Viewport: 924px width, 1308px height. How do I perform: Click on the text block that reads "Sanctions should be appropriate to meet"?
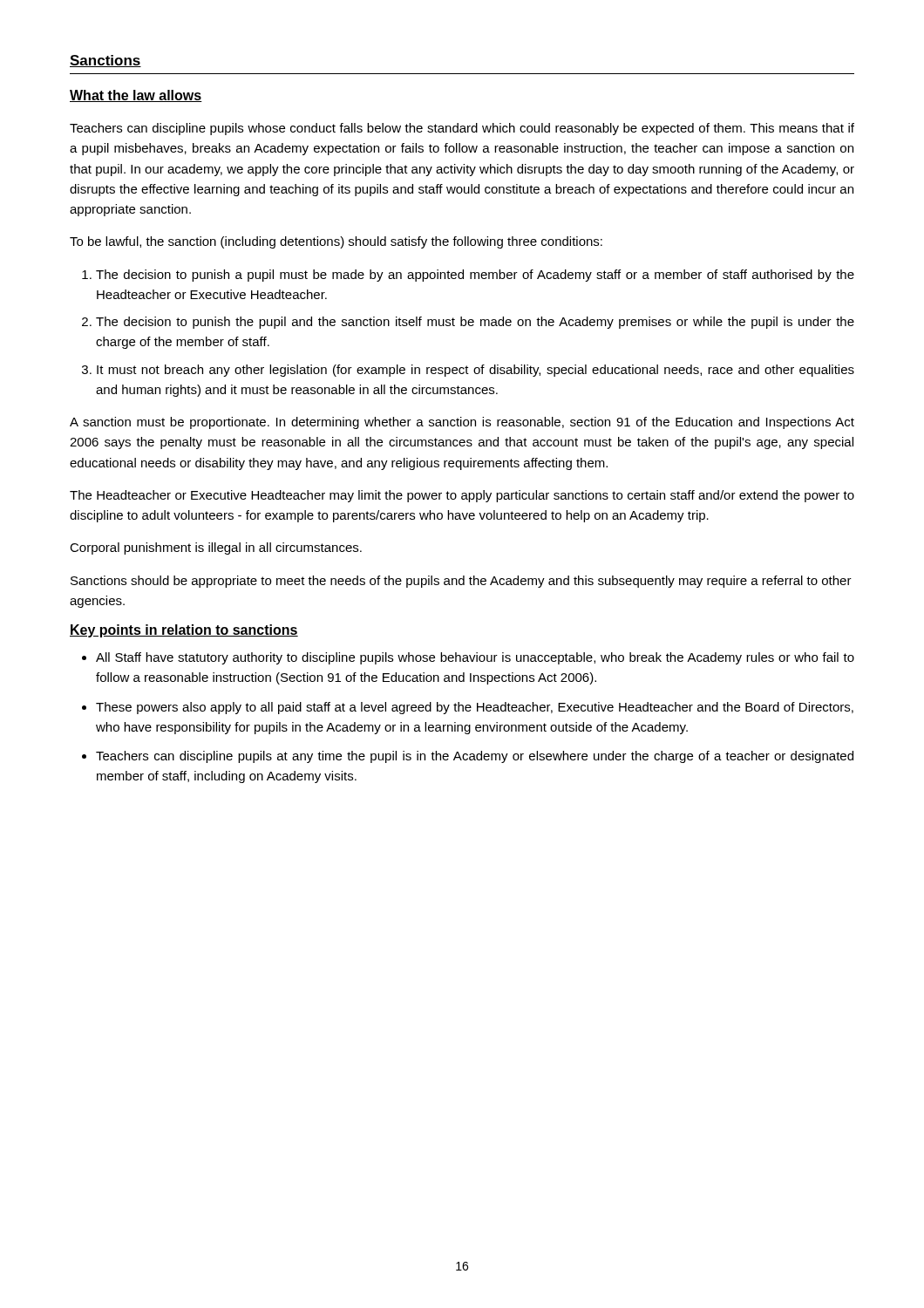(x=460, y=590)
